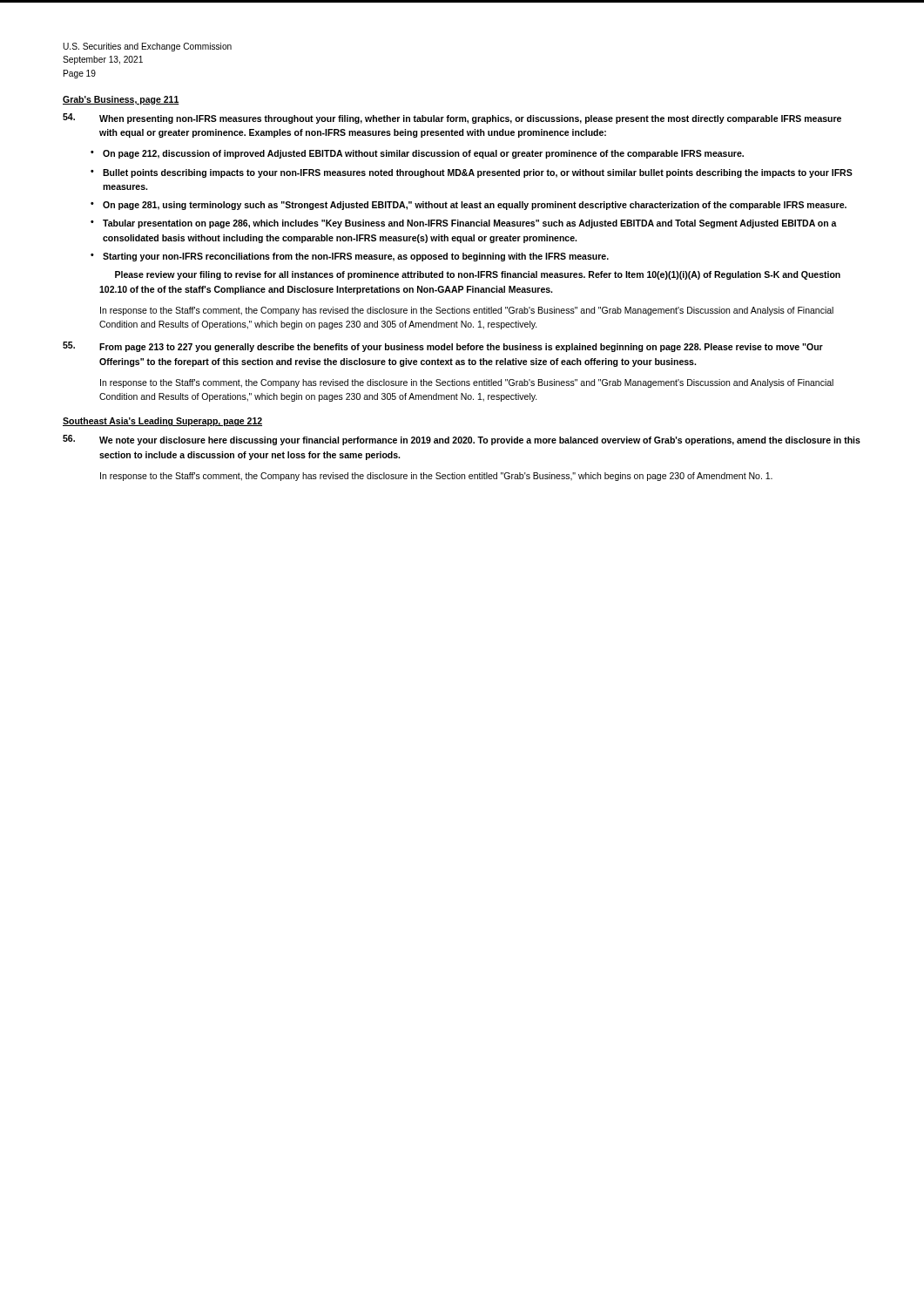The width and height of the screenshot is (924, 1307).
Task: Find the list item that reads "• Starting your non-IFRS reconciliations from"
Action: coord(476,256)
